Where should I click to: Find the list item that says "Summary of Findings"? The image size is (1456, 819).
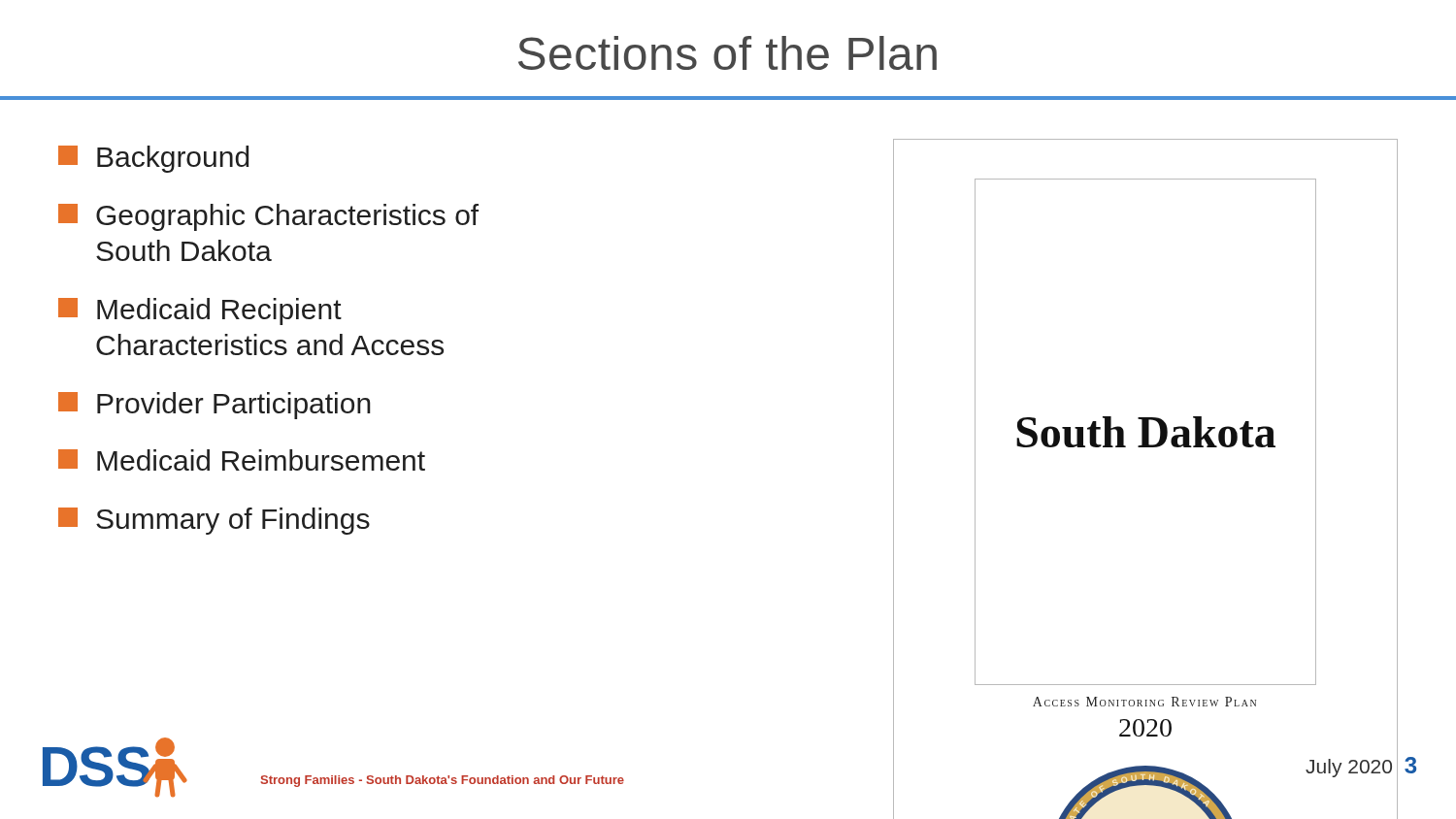[214, 521]
